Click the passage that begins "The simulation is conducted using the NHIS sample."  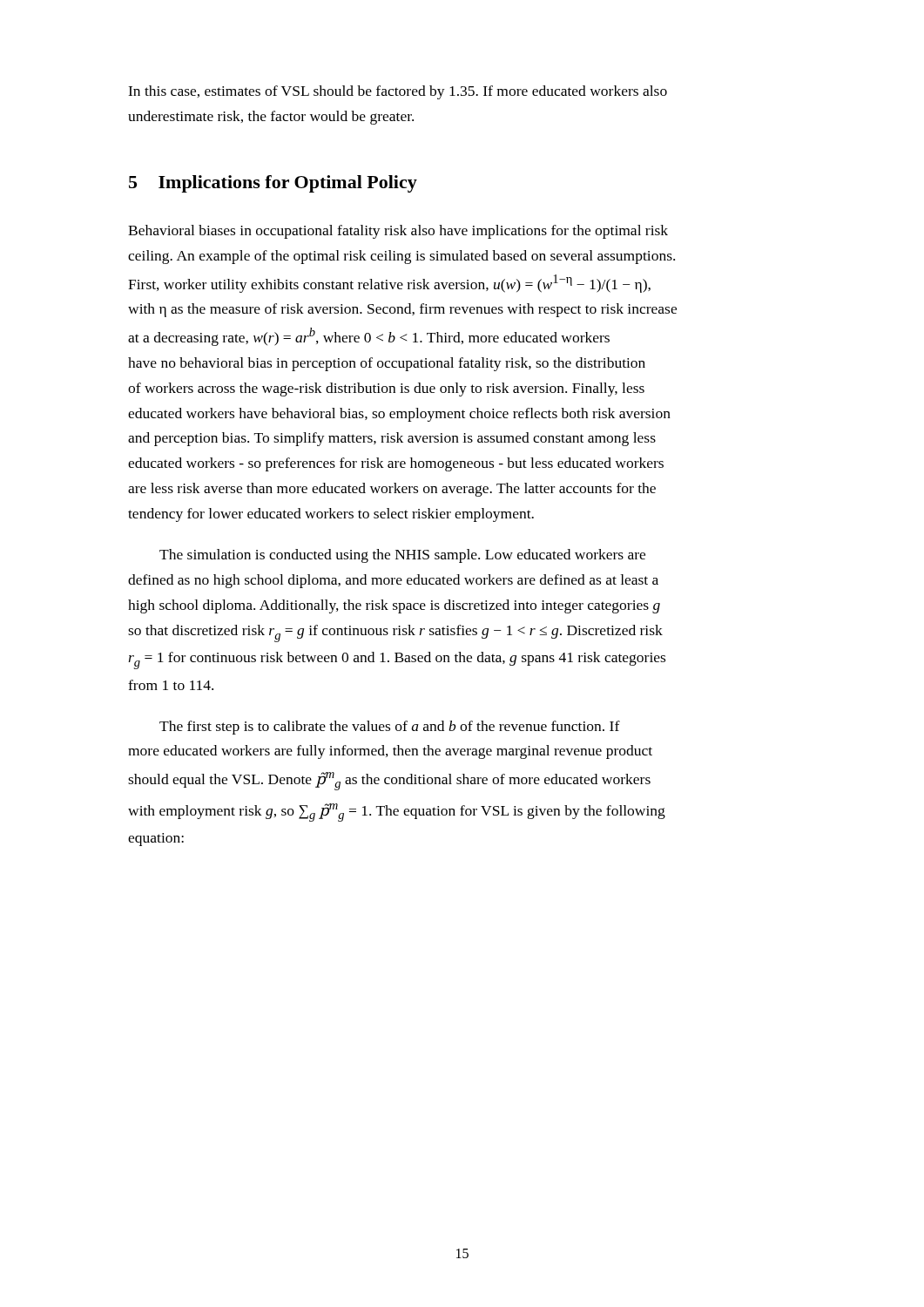462,620
